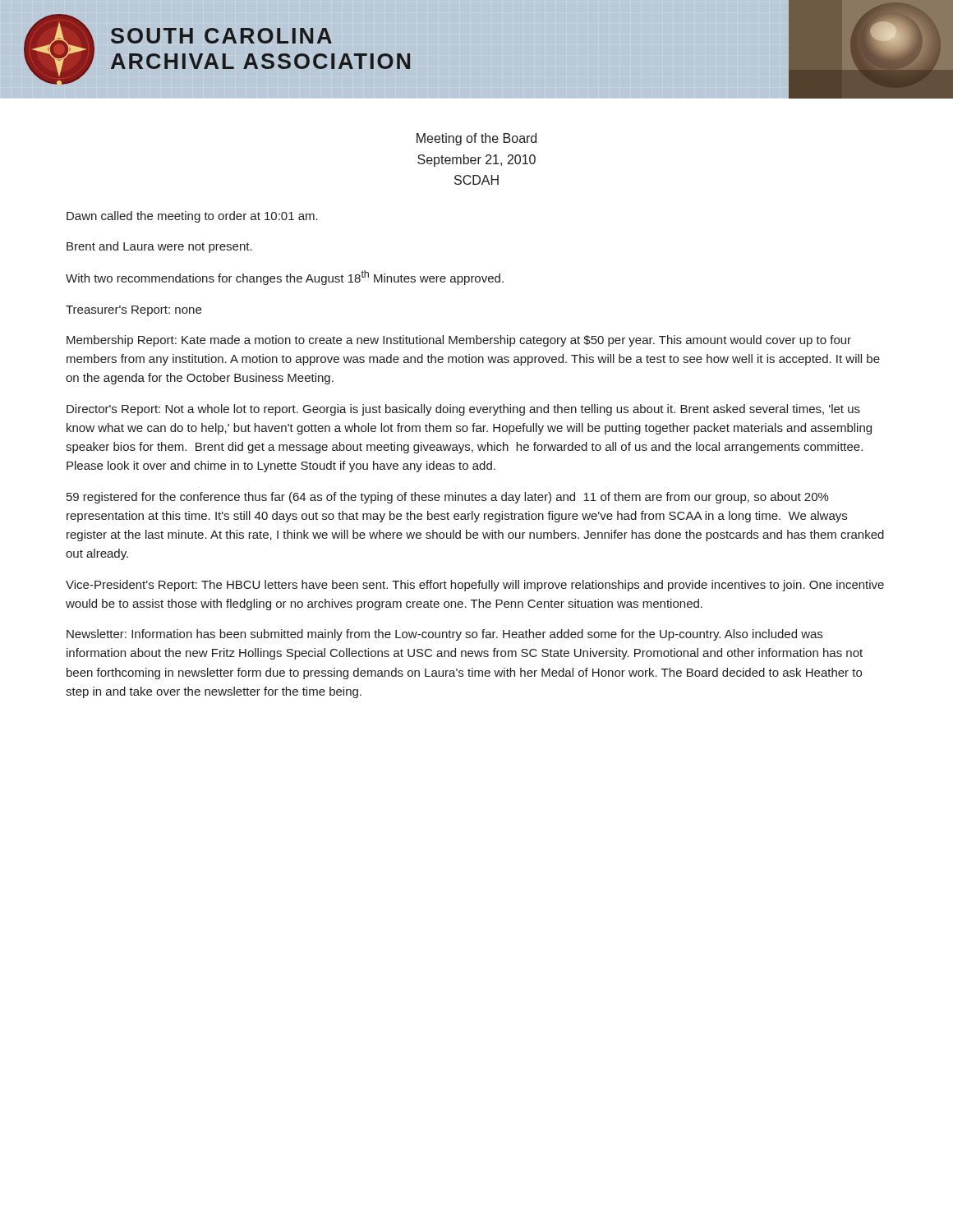Locate the region starting "59 registered for the"
Viewport: 953px width, 1232px height.
coord(475,525)
